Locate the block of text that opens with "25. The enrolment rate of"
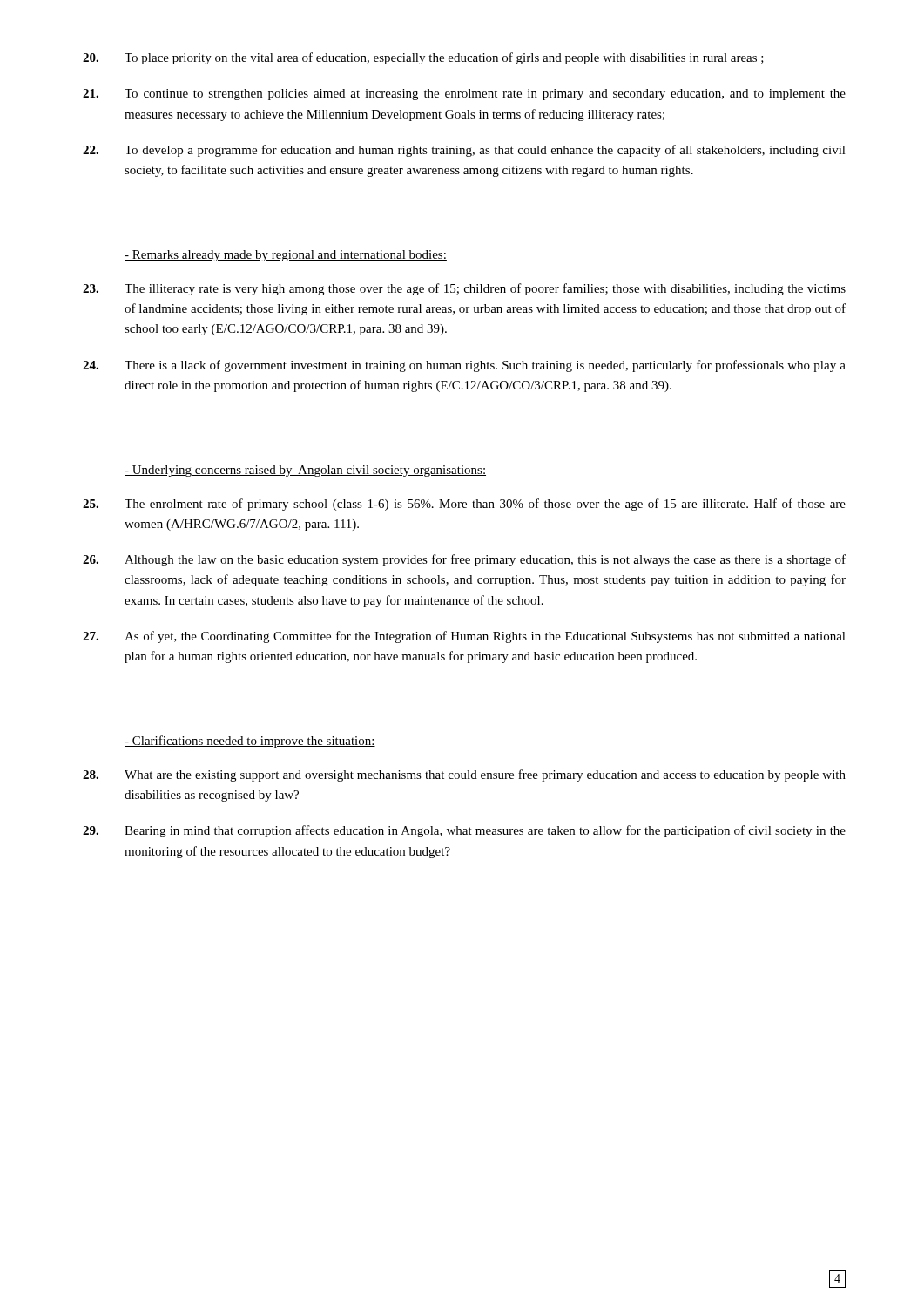The image size is (924, 1307). [x=464, y=514]
